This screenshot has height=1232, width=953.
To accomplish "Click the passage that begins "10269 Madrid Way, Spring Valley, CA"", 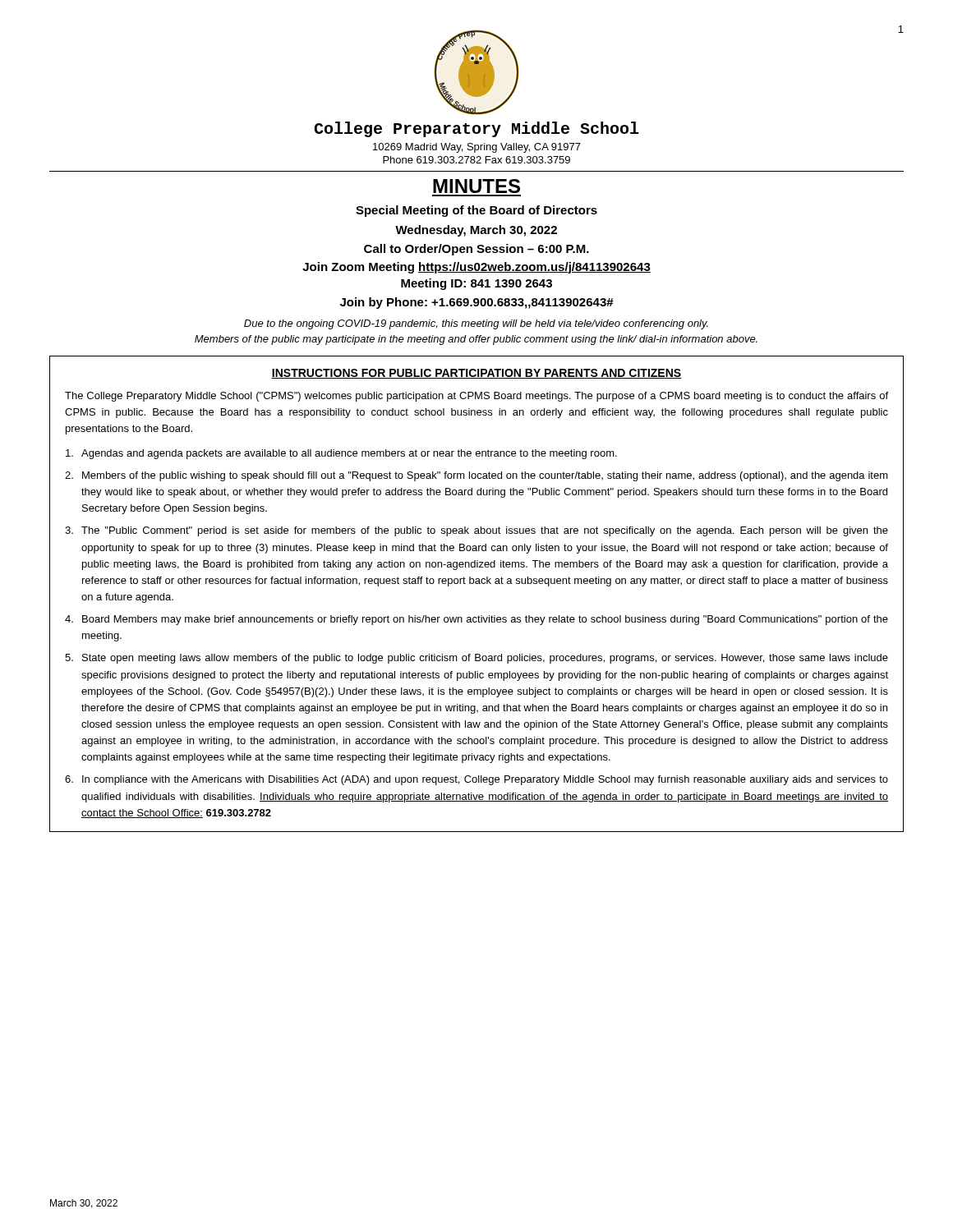I will [x=476, y=147].
